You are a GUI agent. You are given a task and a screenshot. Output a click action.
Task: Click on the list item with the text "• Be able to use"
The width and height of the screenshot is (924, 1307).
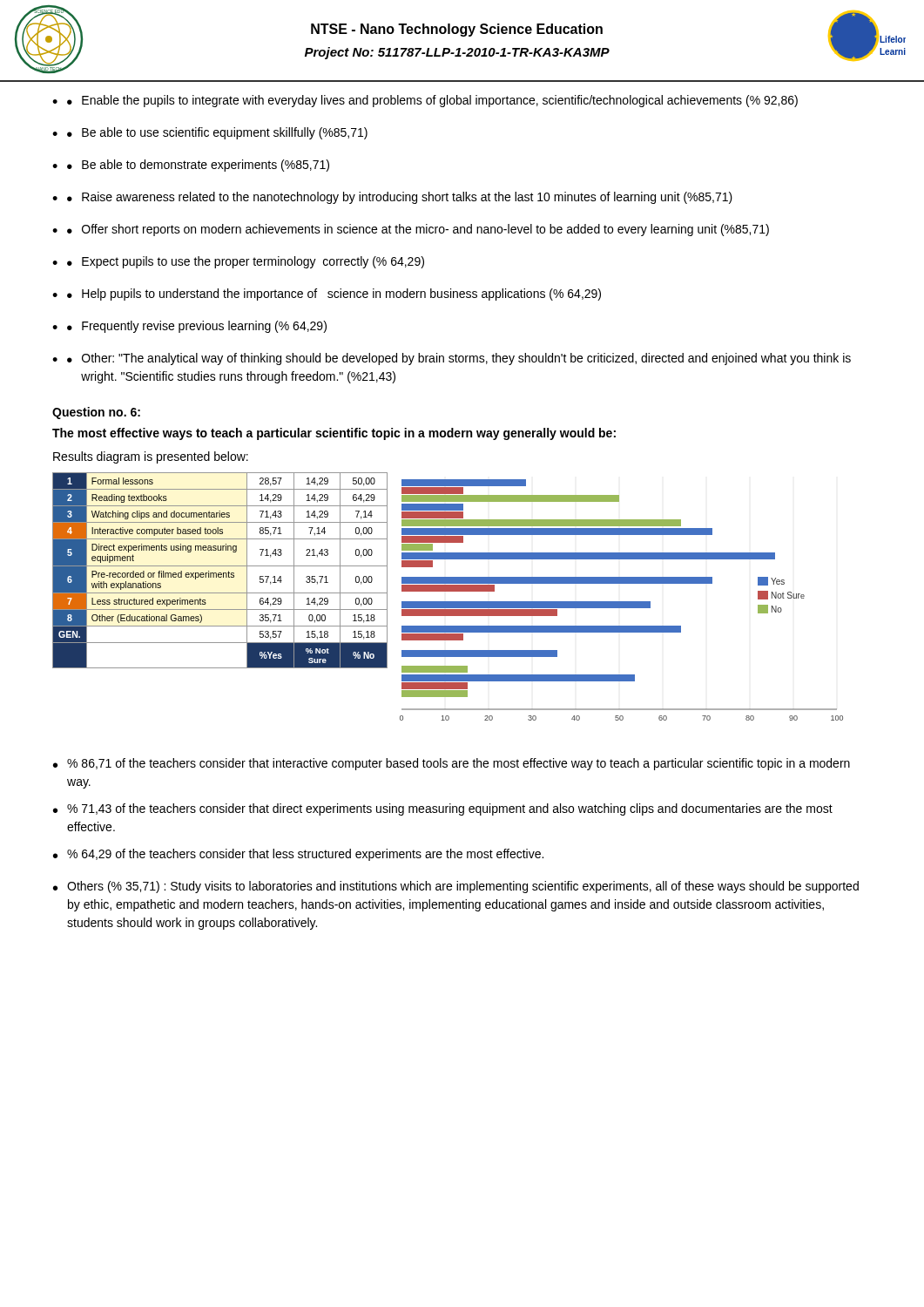click(x=217, y=136)
